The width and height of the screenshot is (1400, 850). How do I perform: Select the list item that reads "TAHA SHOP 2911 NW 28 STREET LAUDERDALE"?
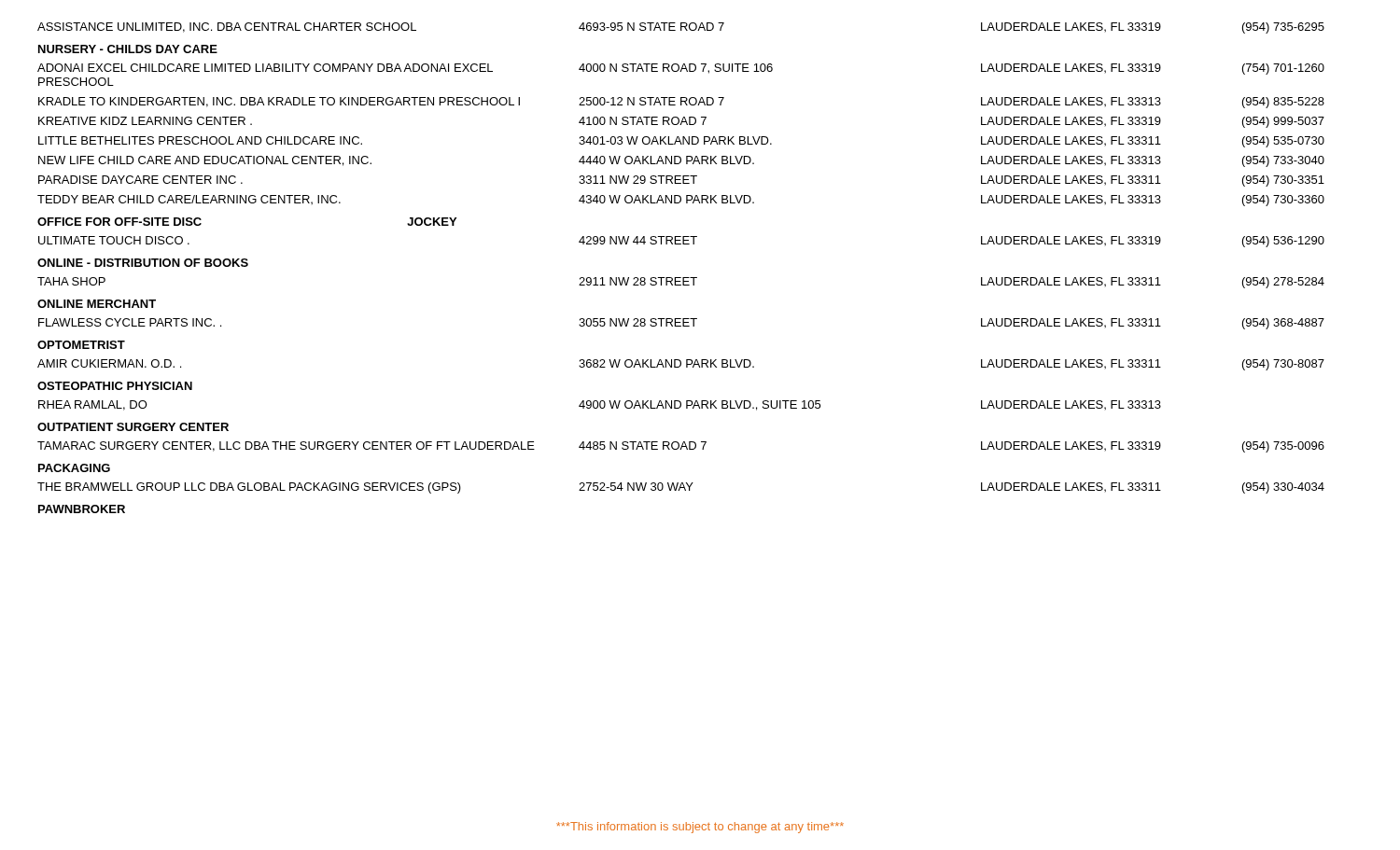(700, 281)
